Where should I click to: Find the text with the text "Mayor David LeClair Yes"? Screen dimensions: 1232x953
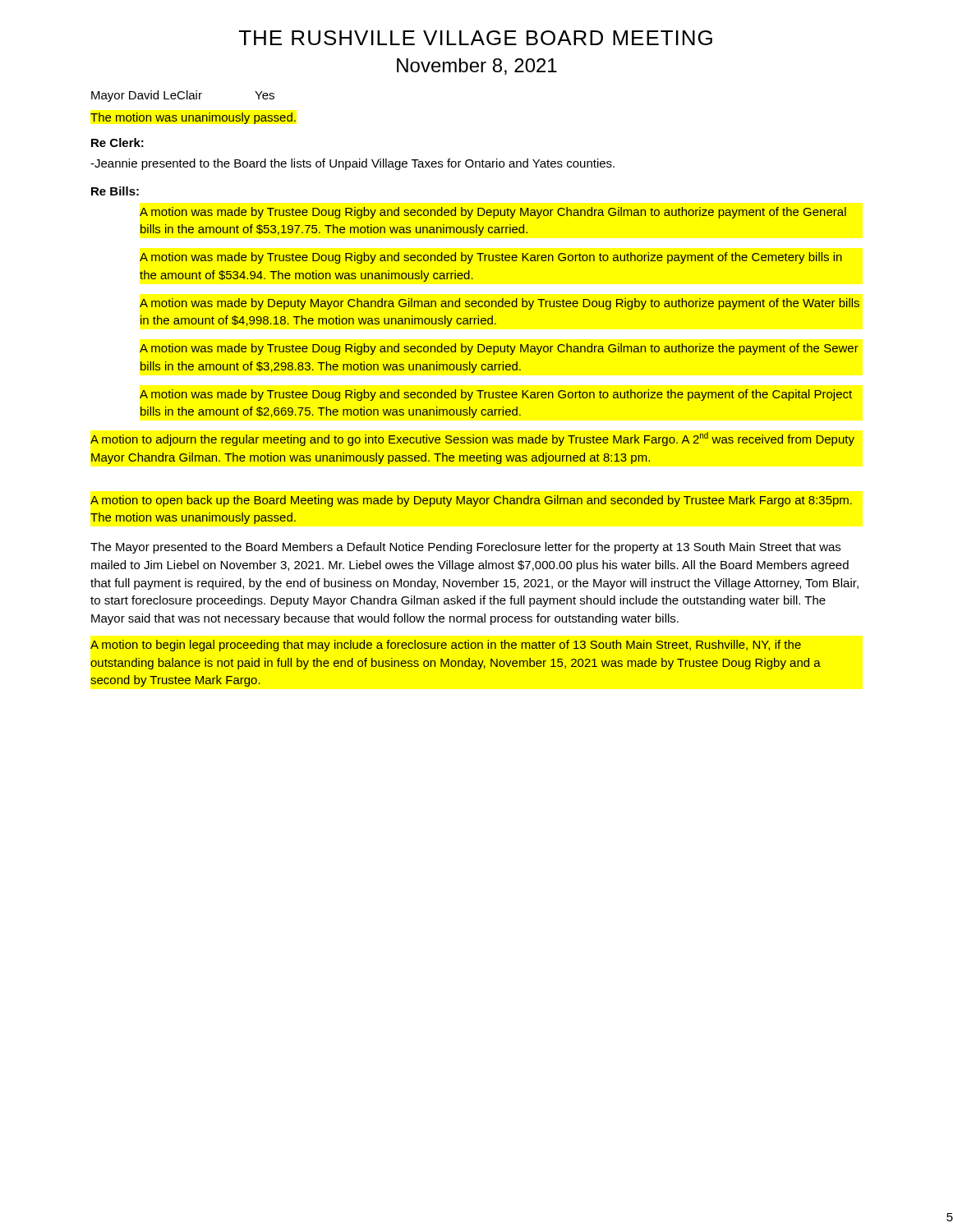point(183,95)
